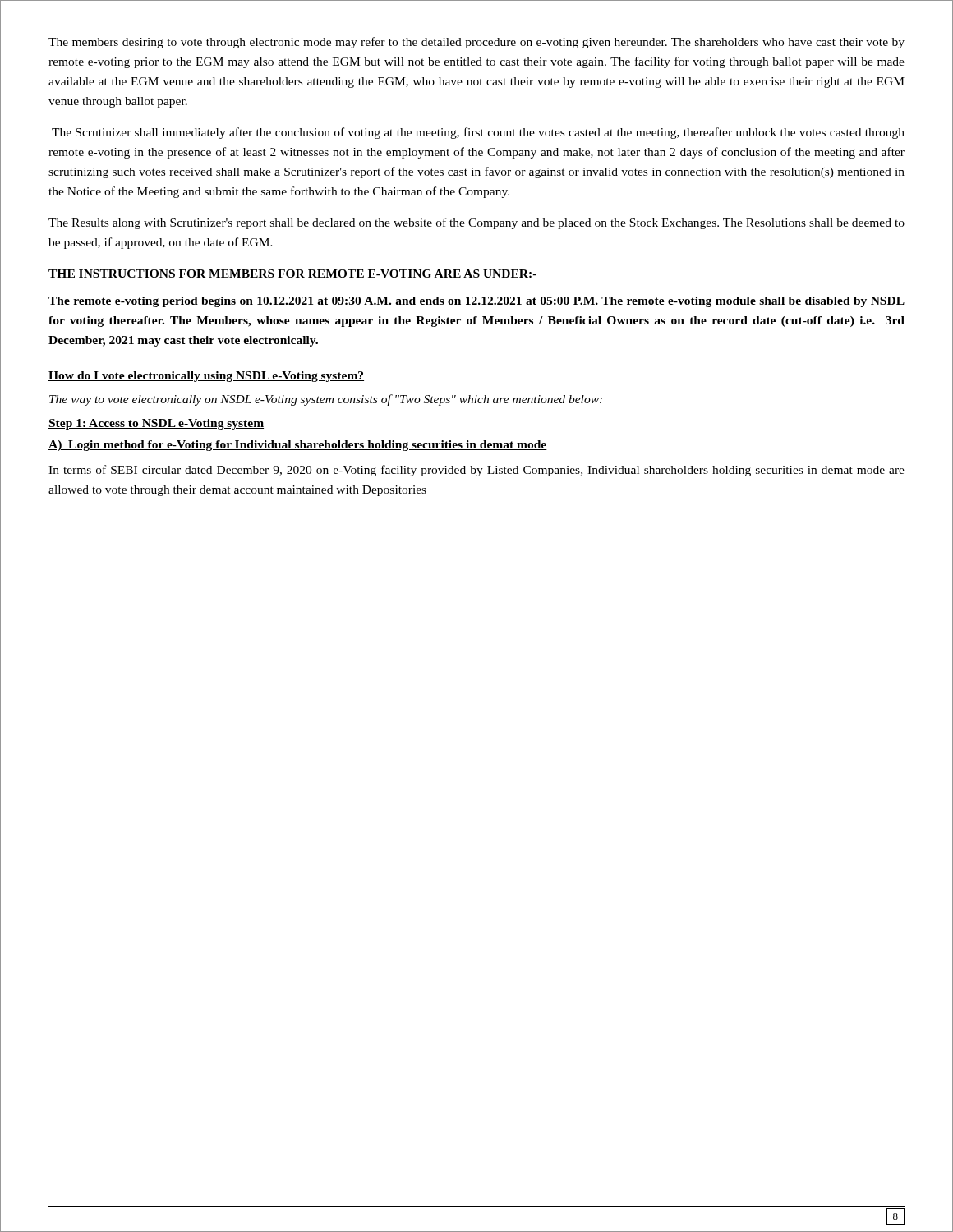Navigate to the element starting "THE INSTRUCTIONS FOR"

coord(293,273)
